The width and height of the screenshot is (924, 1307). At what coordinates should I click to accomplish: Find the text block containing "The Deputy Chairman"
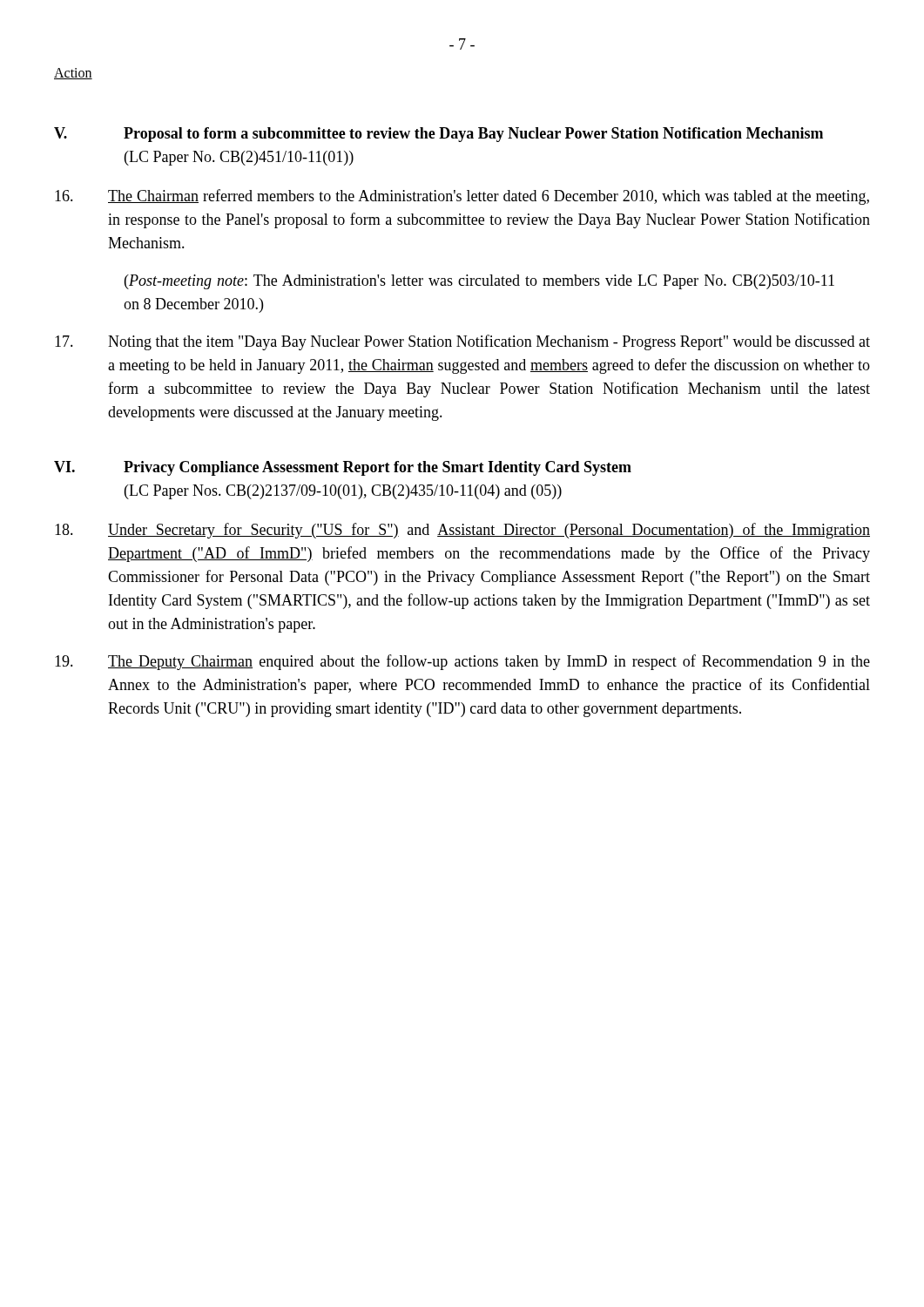[x=462, y=685]
